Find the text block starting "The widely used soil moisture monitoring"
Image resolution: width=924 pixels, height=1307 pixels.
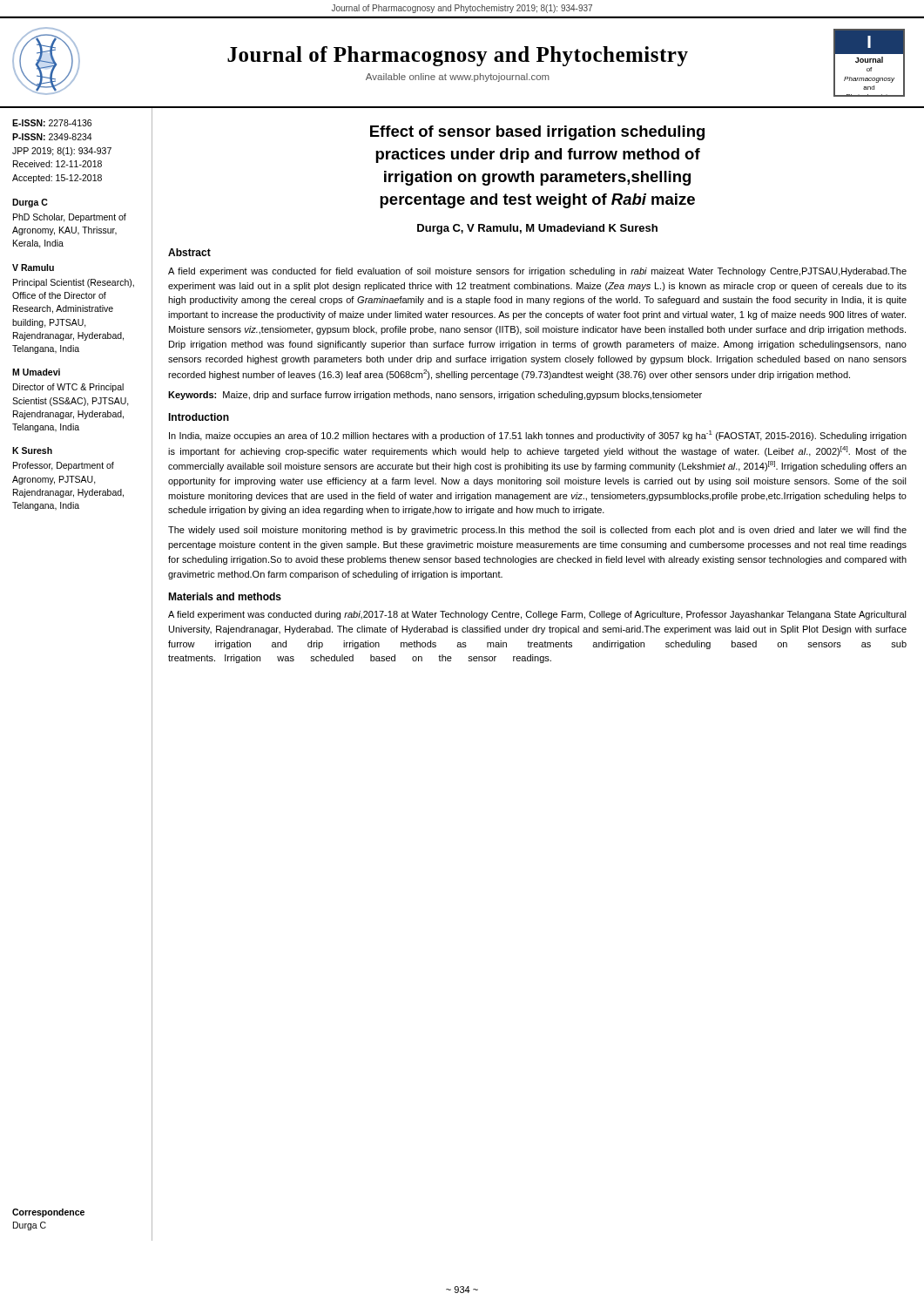pos(537,552)
